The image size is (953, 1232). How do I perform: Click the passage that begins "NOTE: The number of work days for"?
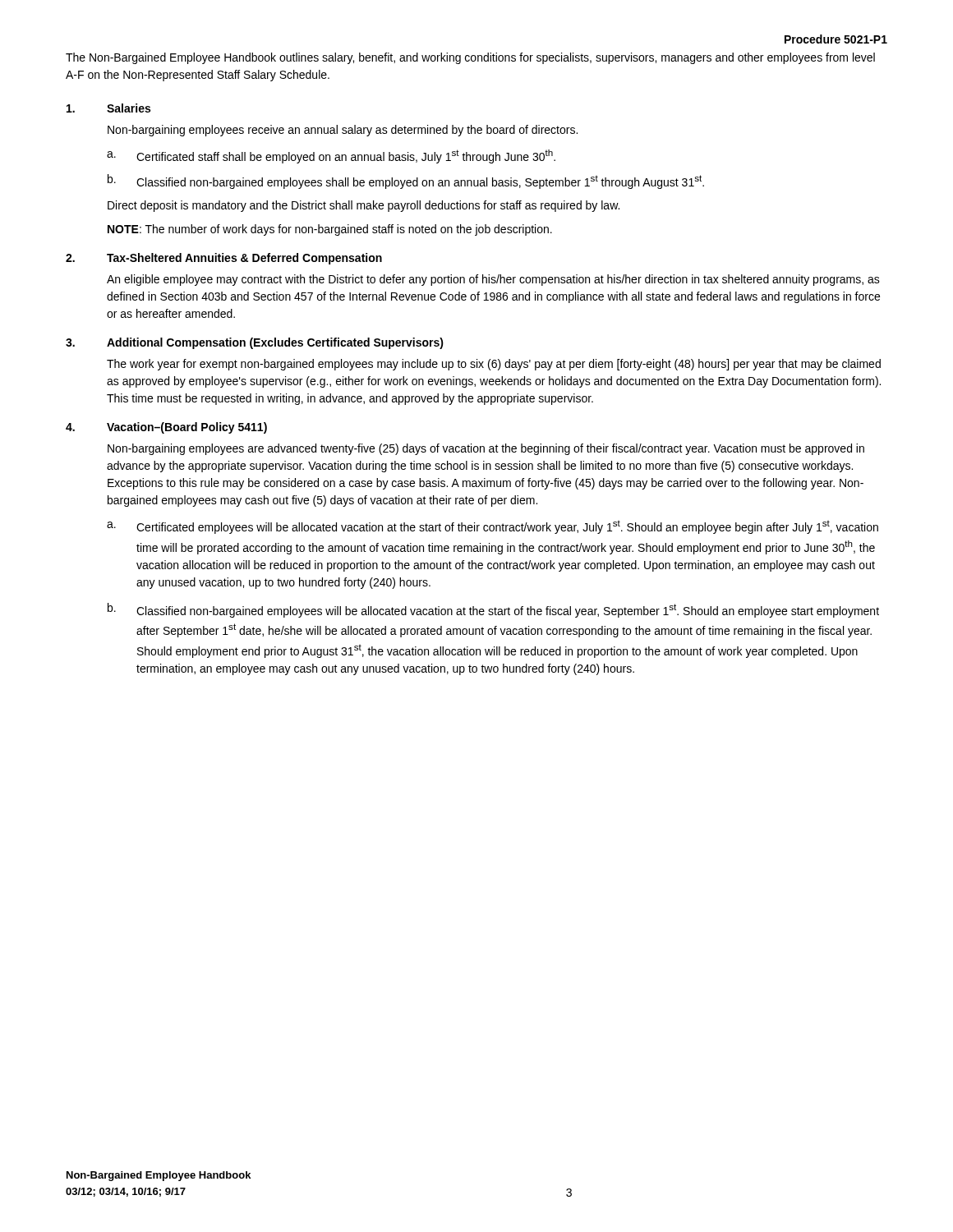[330, 229]
